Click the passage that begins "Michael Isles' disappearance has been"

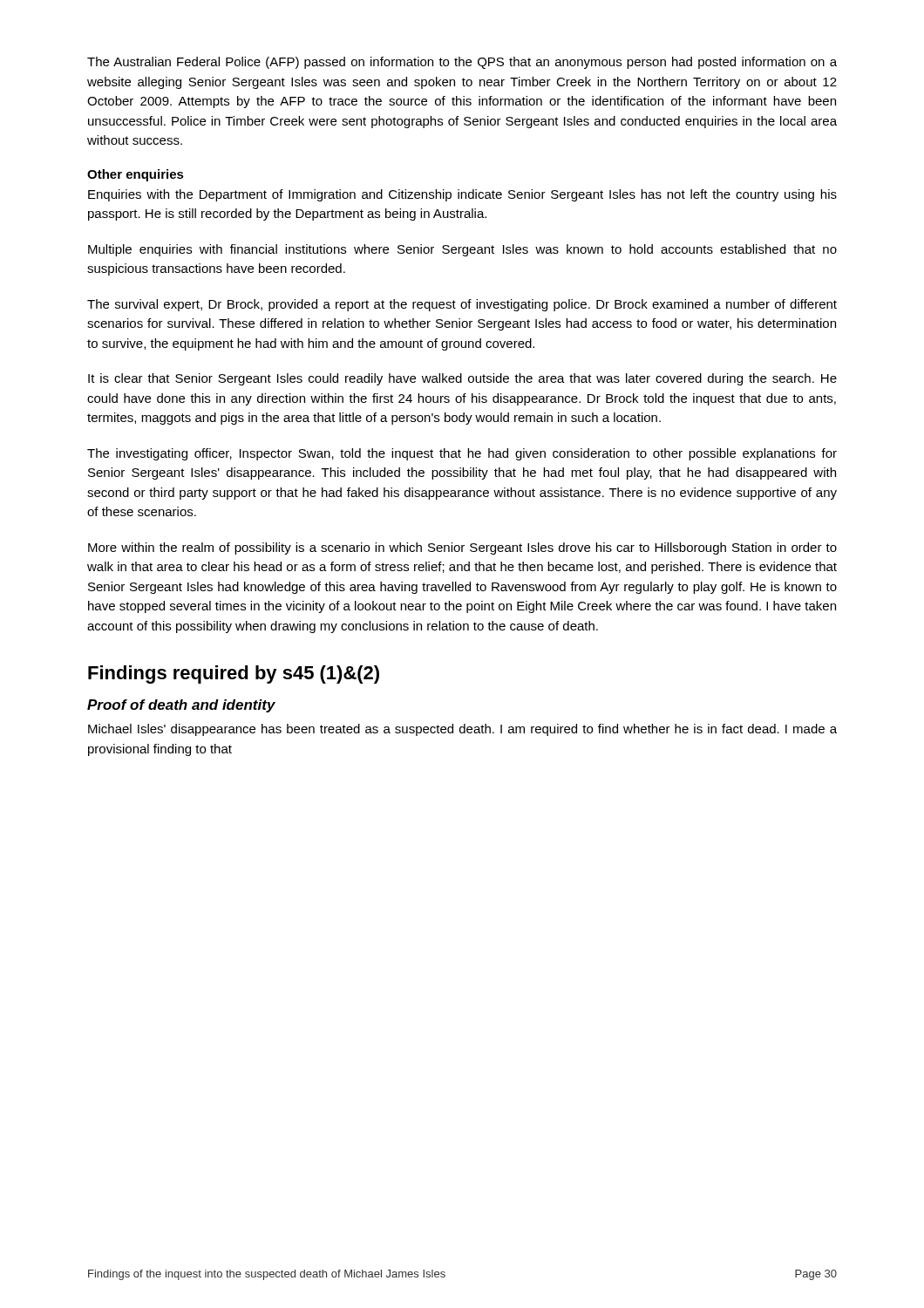click(x=462, y=738)
